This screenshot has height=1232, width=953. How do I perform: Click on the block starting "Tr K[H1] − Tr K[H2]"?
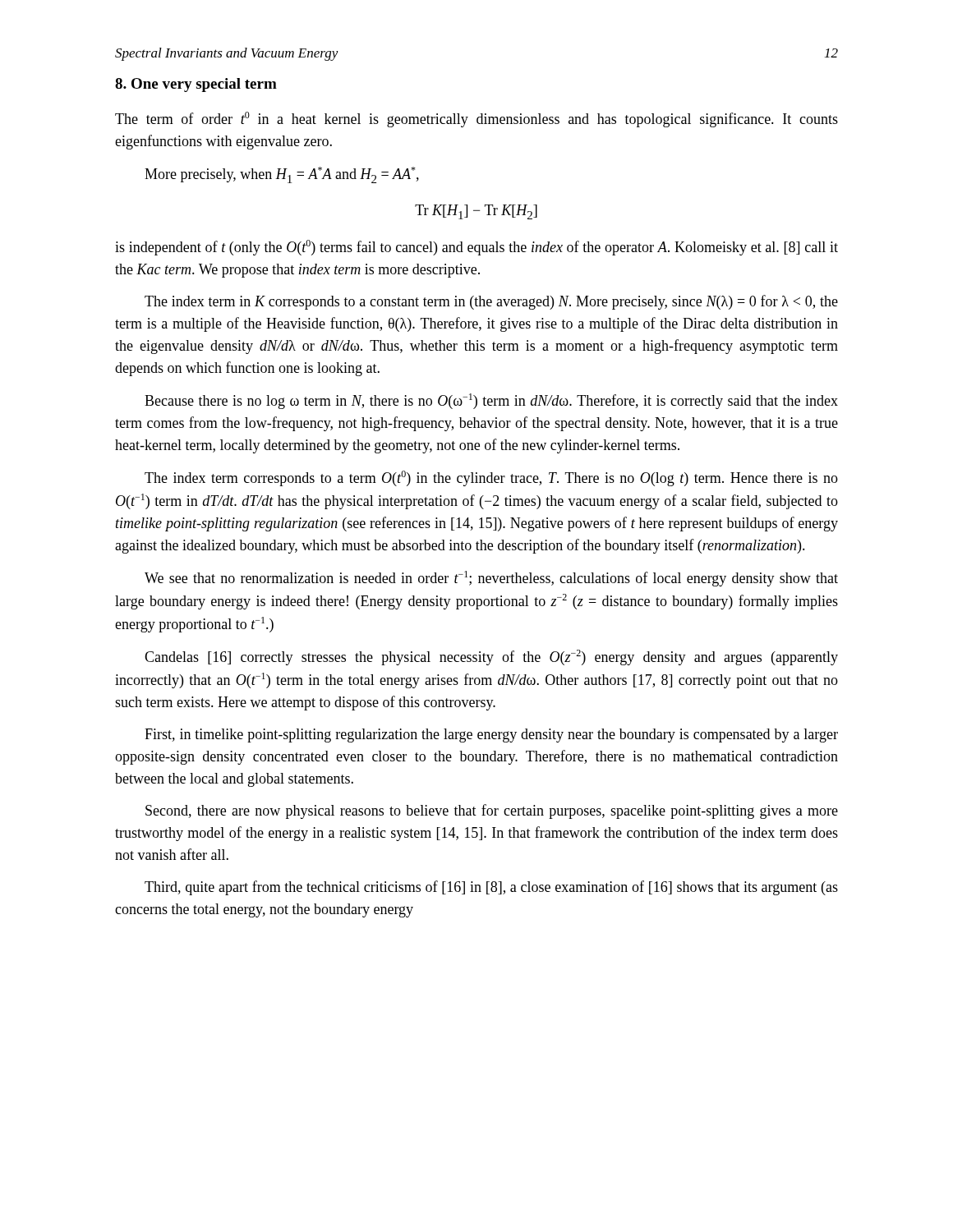476,211
